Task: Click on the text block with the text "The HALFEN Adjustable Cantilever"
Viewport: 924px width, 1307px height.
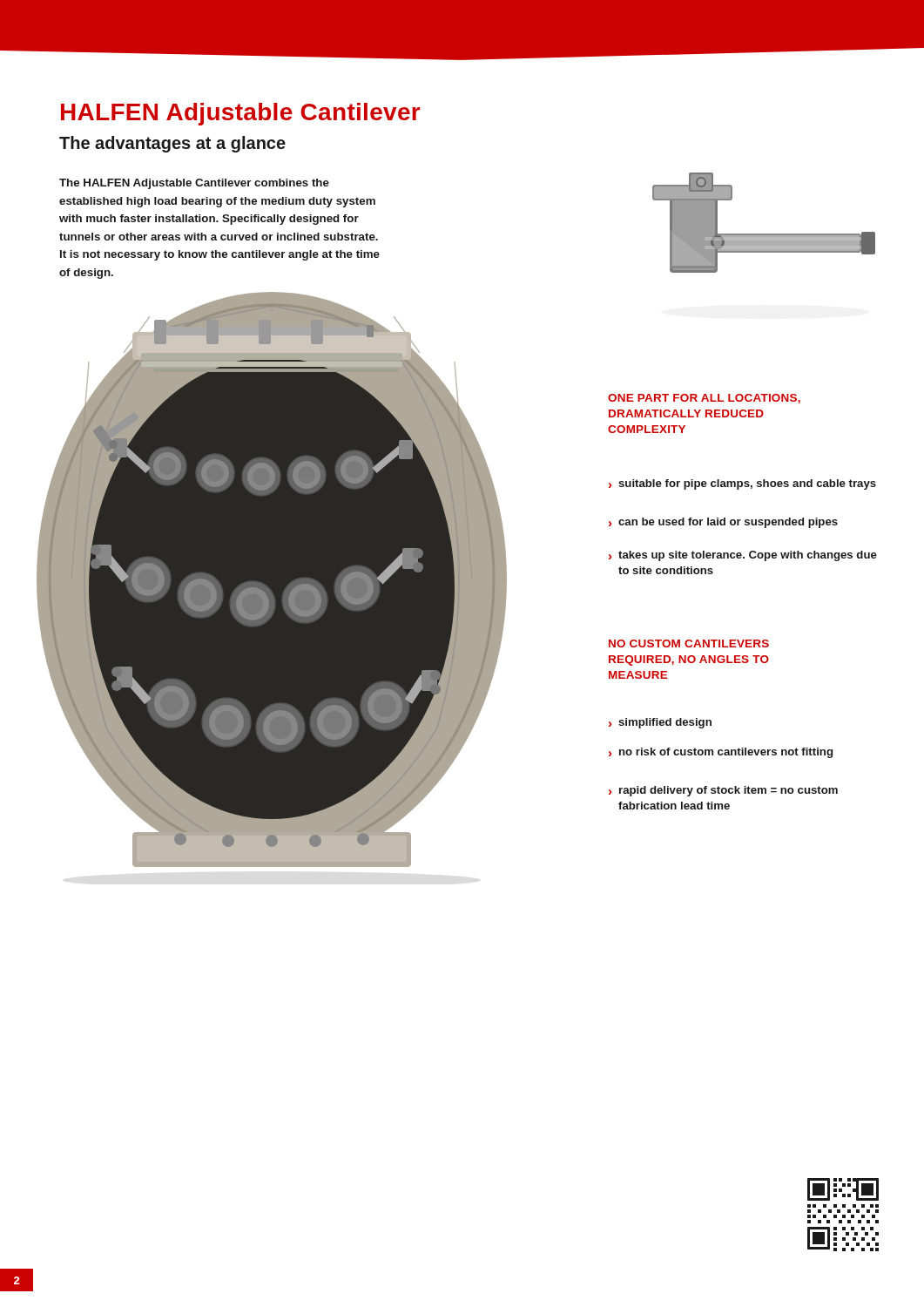Action: (x=219, y=227)
